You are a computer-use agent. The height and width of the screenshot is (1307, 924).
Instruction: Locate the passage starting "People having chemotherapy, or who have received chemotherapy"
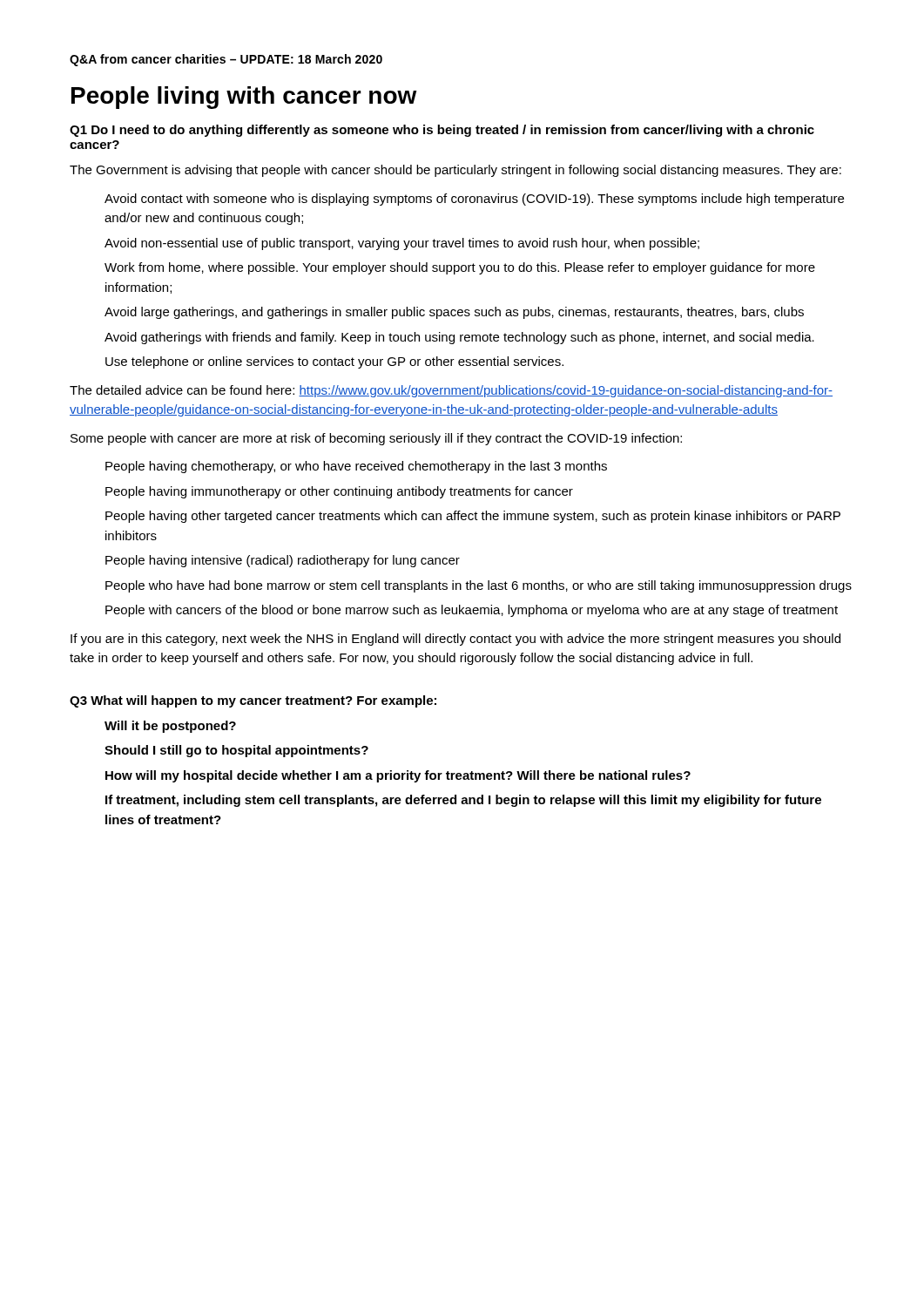point(356,466)
